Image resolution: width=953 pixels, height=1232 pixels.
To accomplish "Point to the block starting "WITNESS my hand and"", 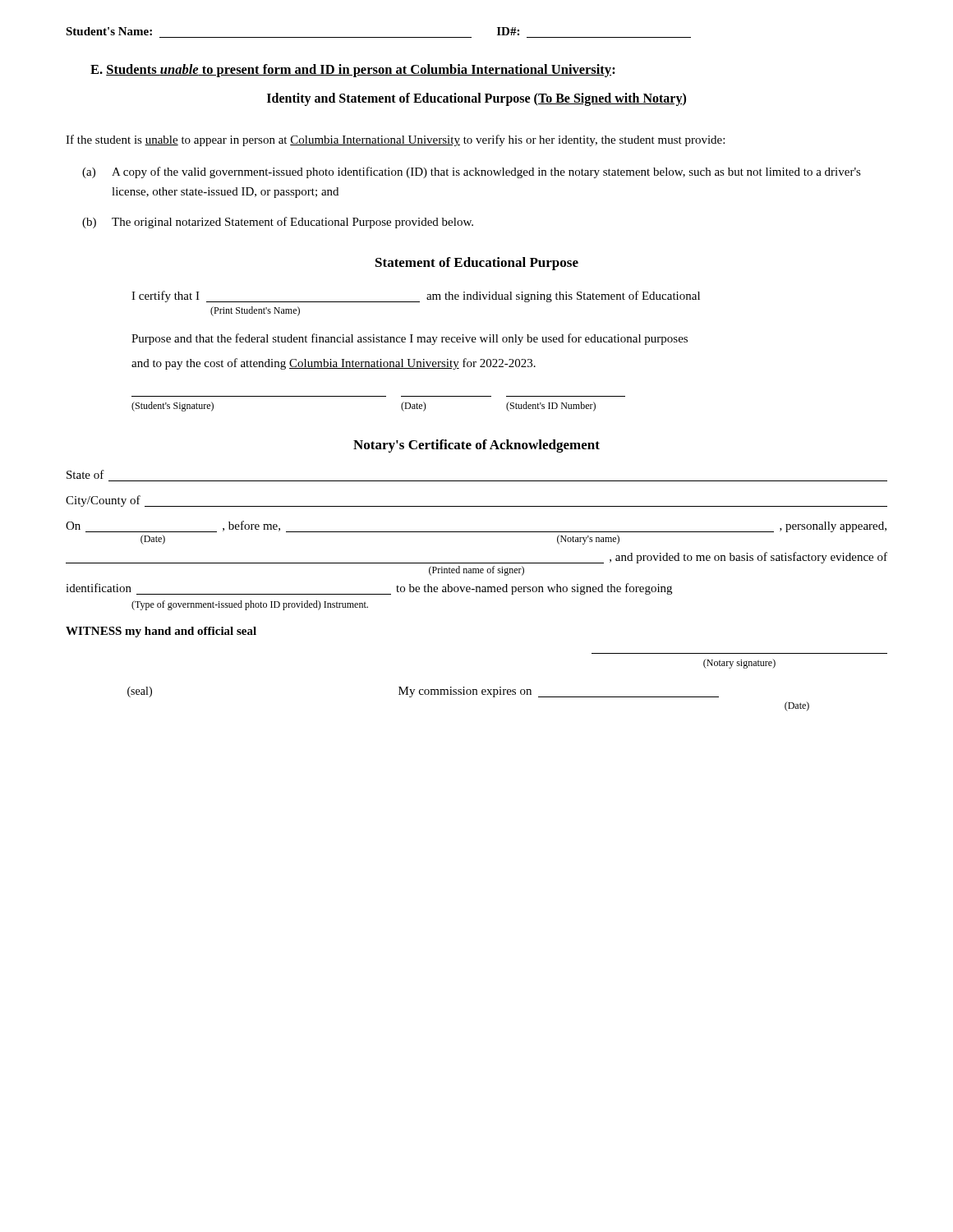I will [x=161, y=631].
